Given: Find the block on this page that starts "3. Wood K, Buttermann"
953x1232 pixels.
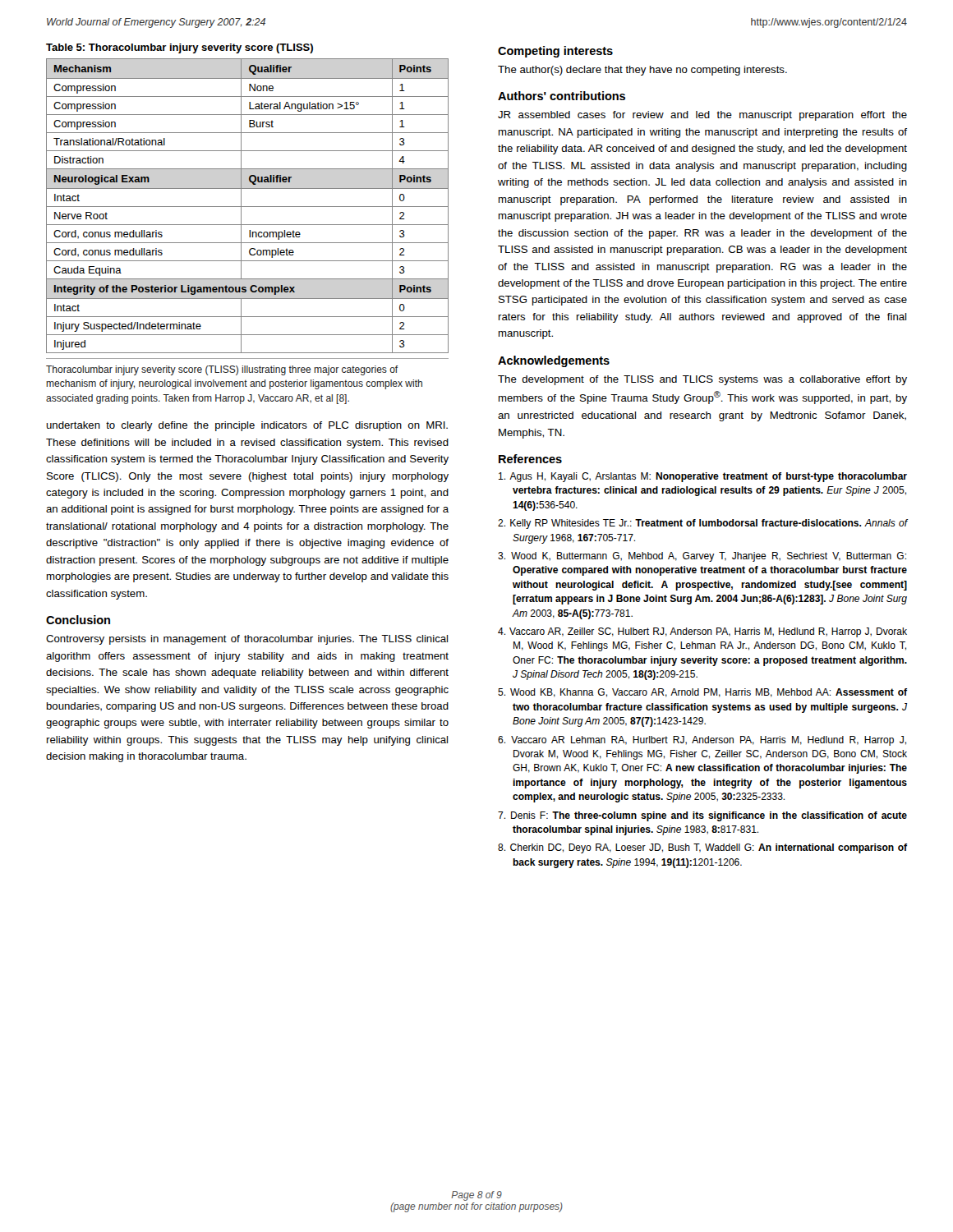Looking at the screenshot, I should [702, 585].
